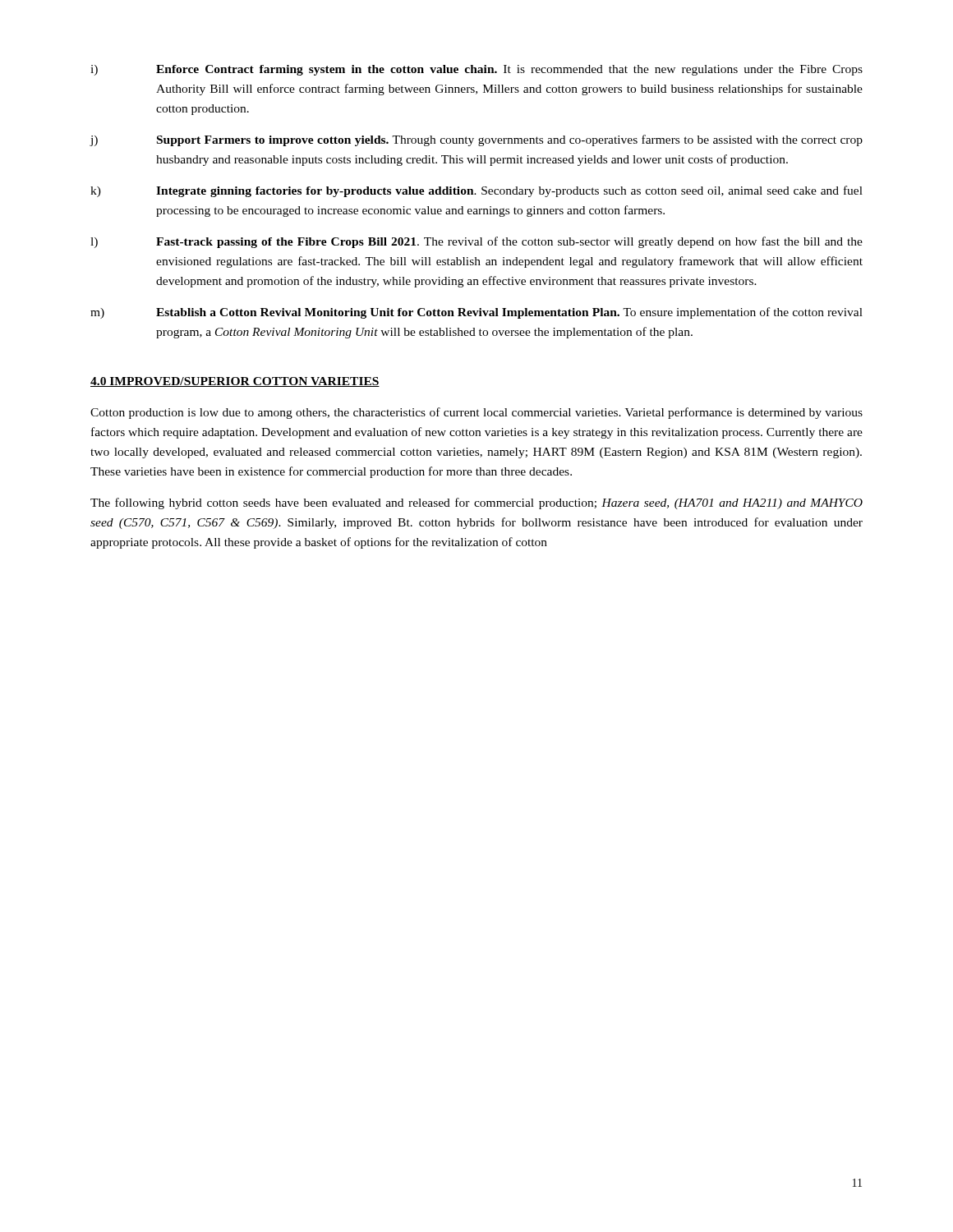Click the section header

click(235, 381)
